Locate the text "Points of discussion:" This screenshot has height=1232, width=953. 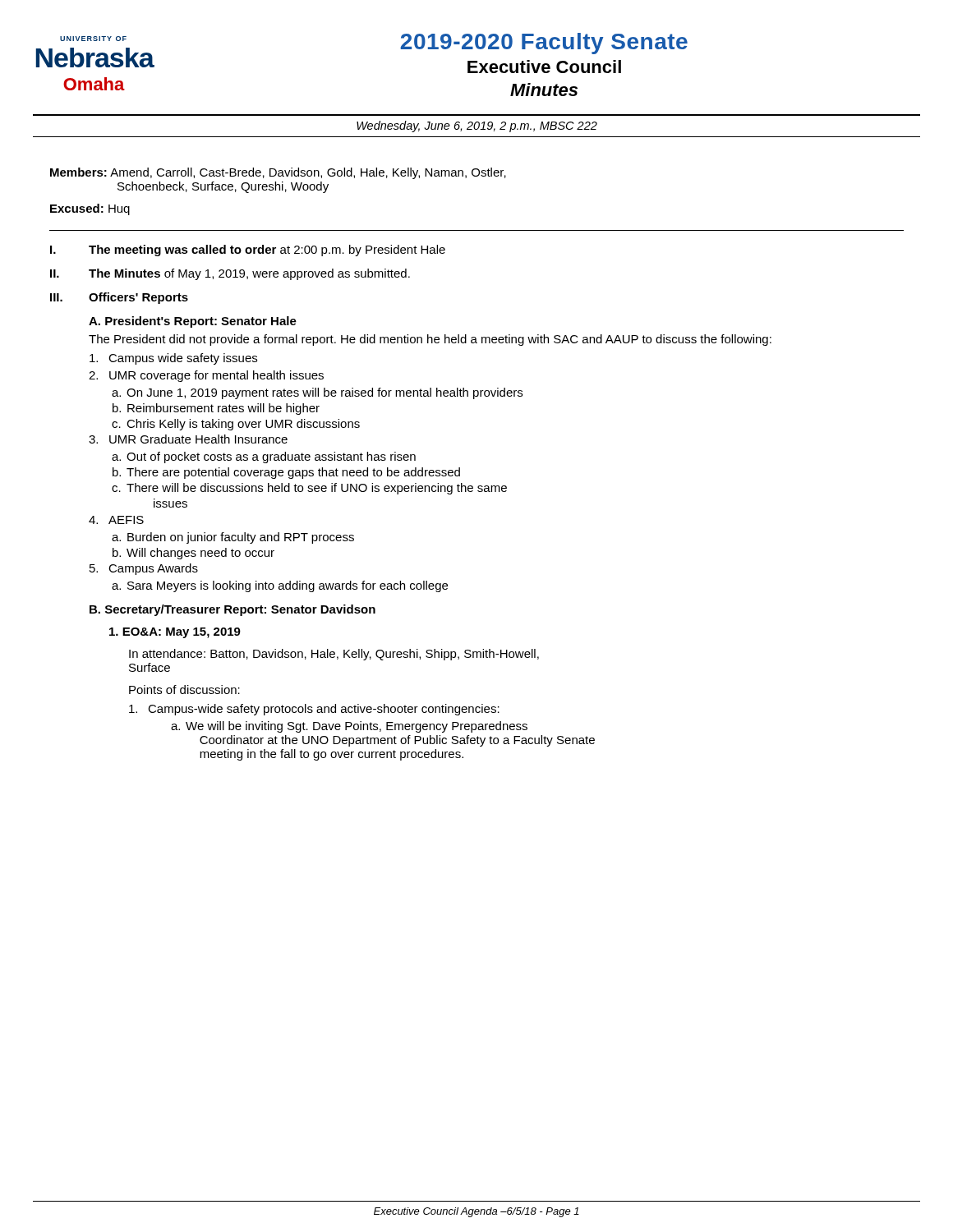tap(184, 689)
